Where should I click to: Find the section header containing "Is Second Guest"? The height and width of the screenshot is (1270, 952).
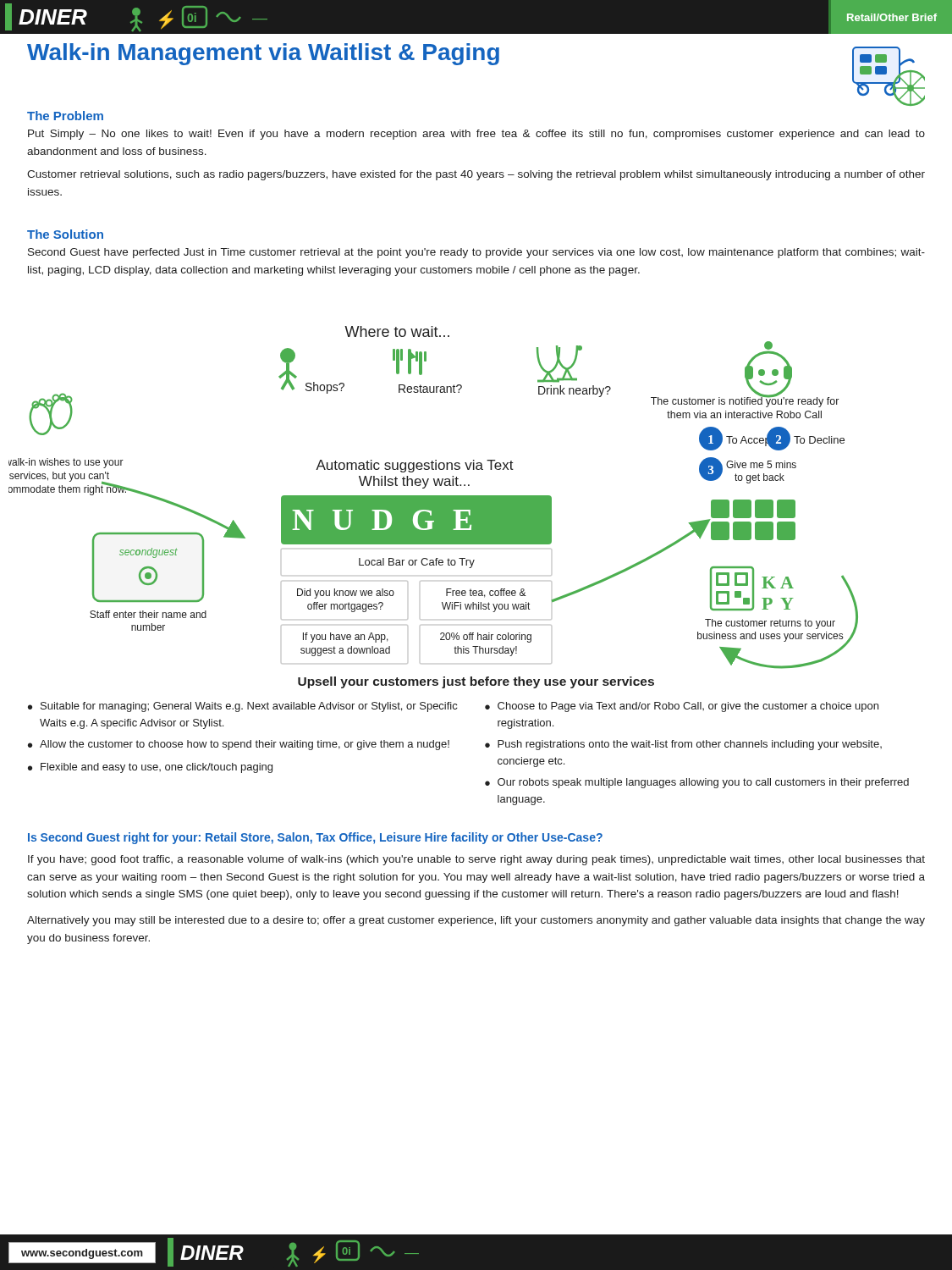coord(315,837)
